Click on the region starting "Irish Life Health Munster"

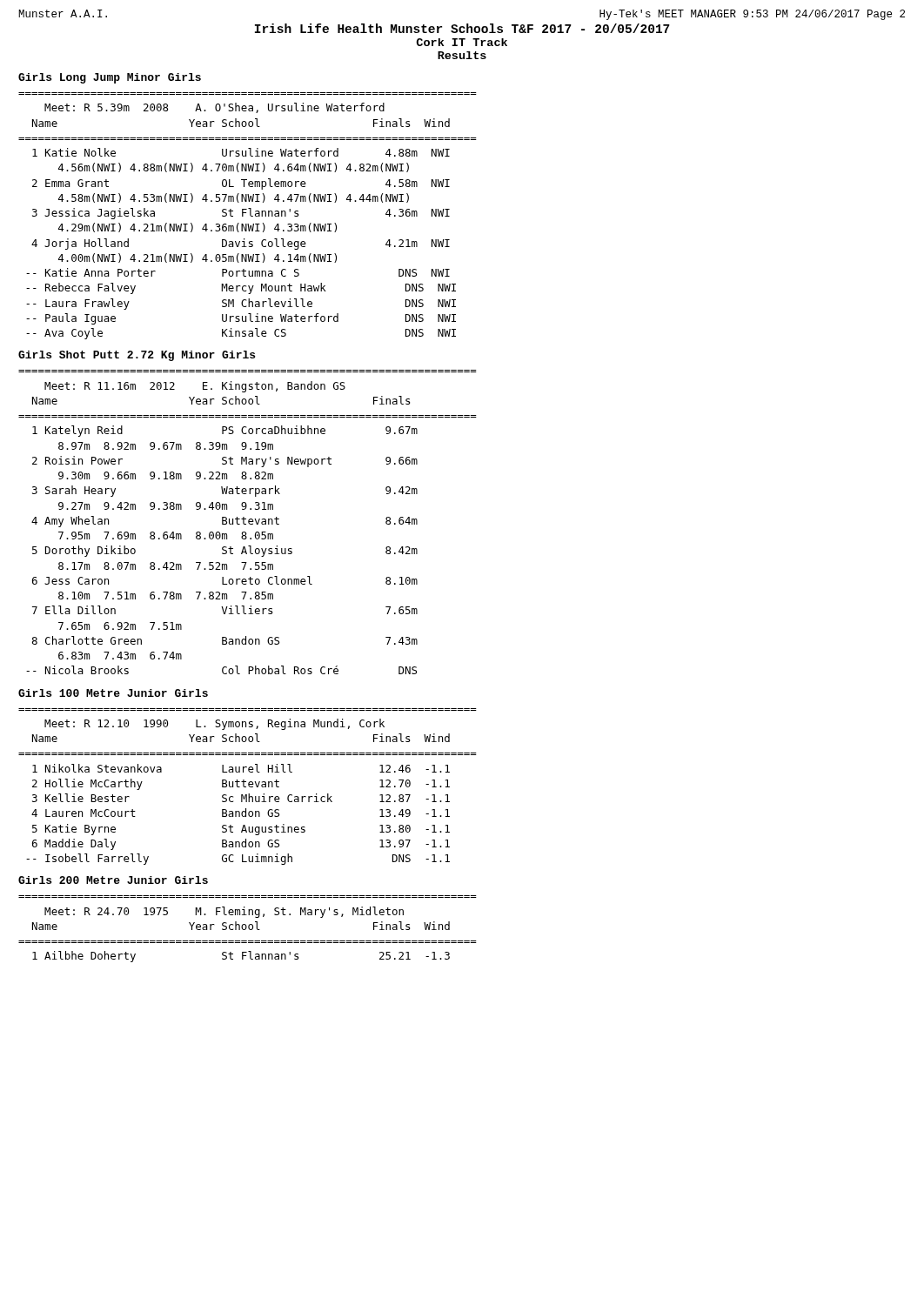pyautogui.click(x=462, y=43)
